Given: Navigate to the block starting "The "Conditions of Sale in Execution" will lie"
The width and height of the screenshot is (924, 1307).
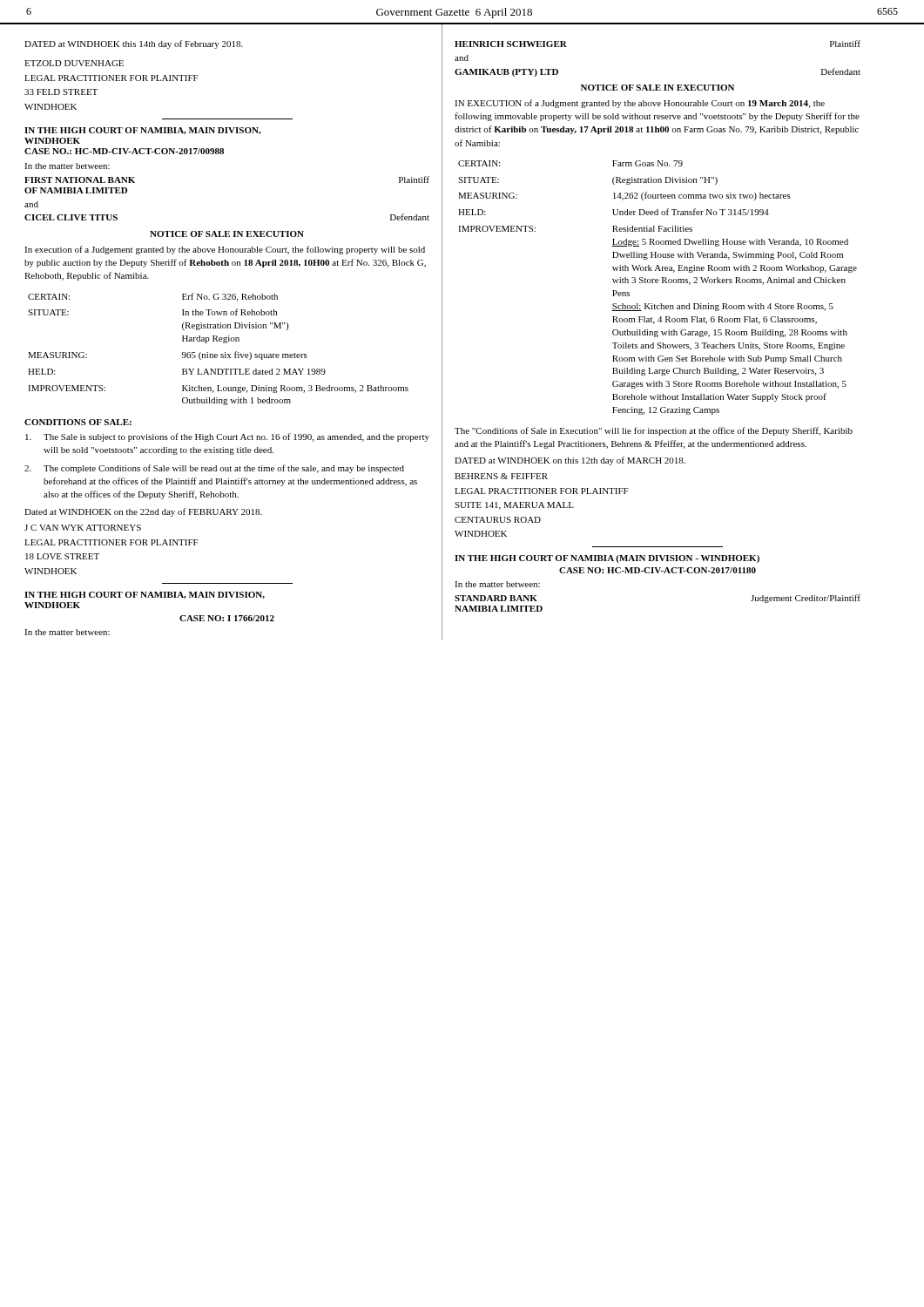Looking at the screenshot, I should coord(654,437).
